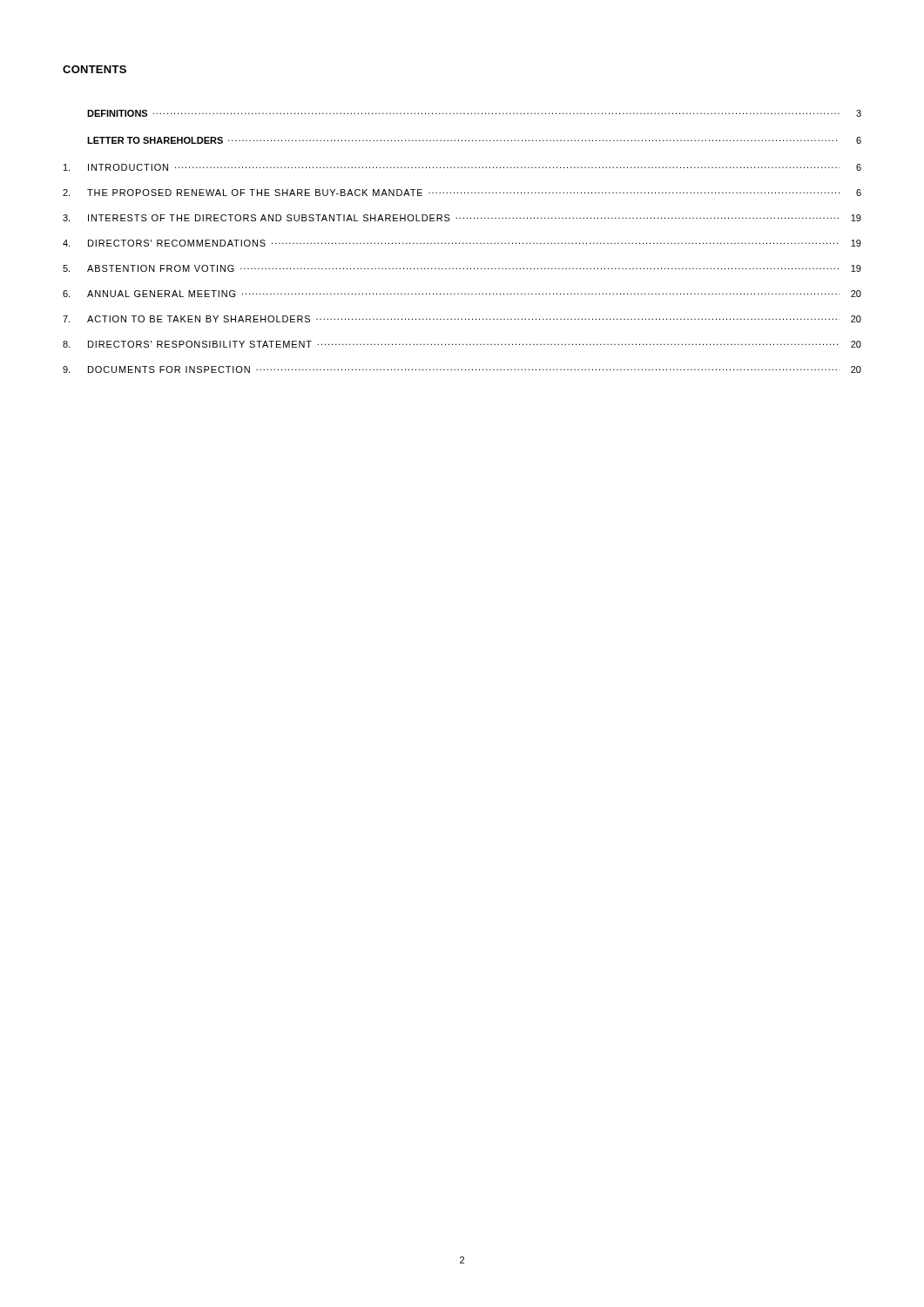Locate the block starting "INTRODUCTION 6"
924x1307 pixels.
tap(462, 167)
